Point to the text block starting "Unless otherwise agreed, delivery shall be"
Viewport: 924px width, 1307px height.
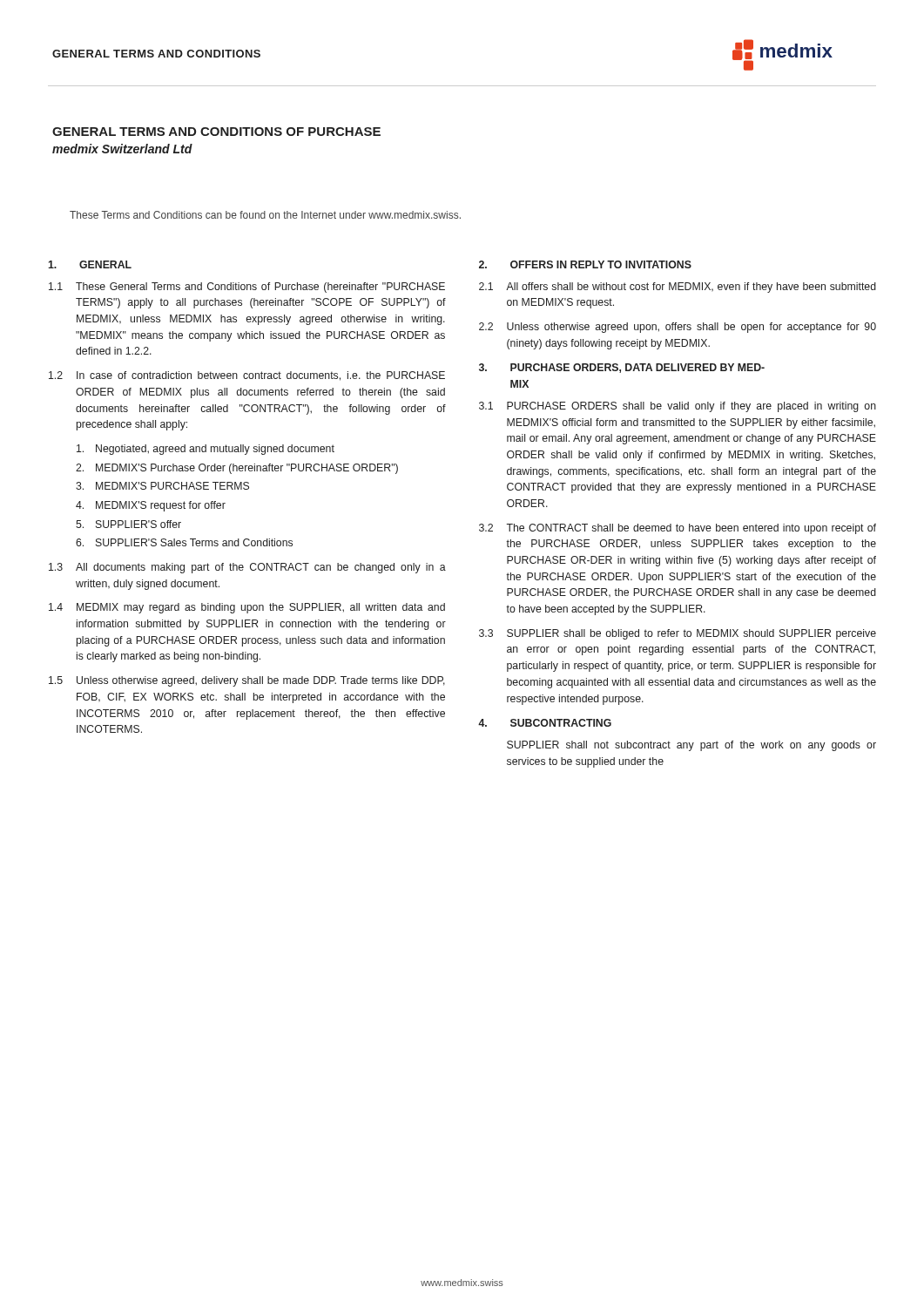pyautogui.click(x=261, y=705)
